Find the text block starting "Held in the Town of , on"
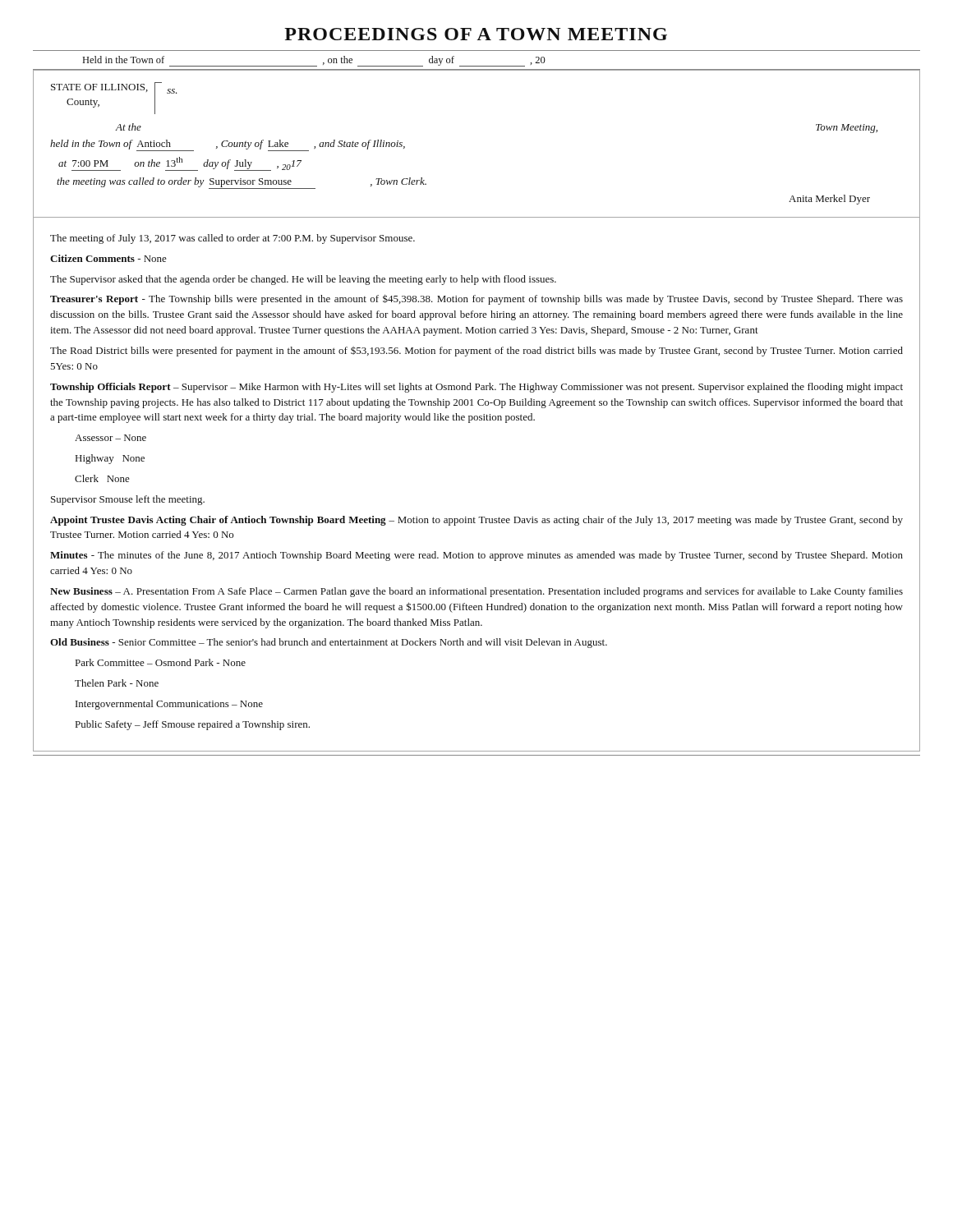 [x=314, y=60]
